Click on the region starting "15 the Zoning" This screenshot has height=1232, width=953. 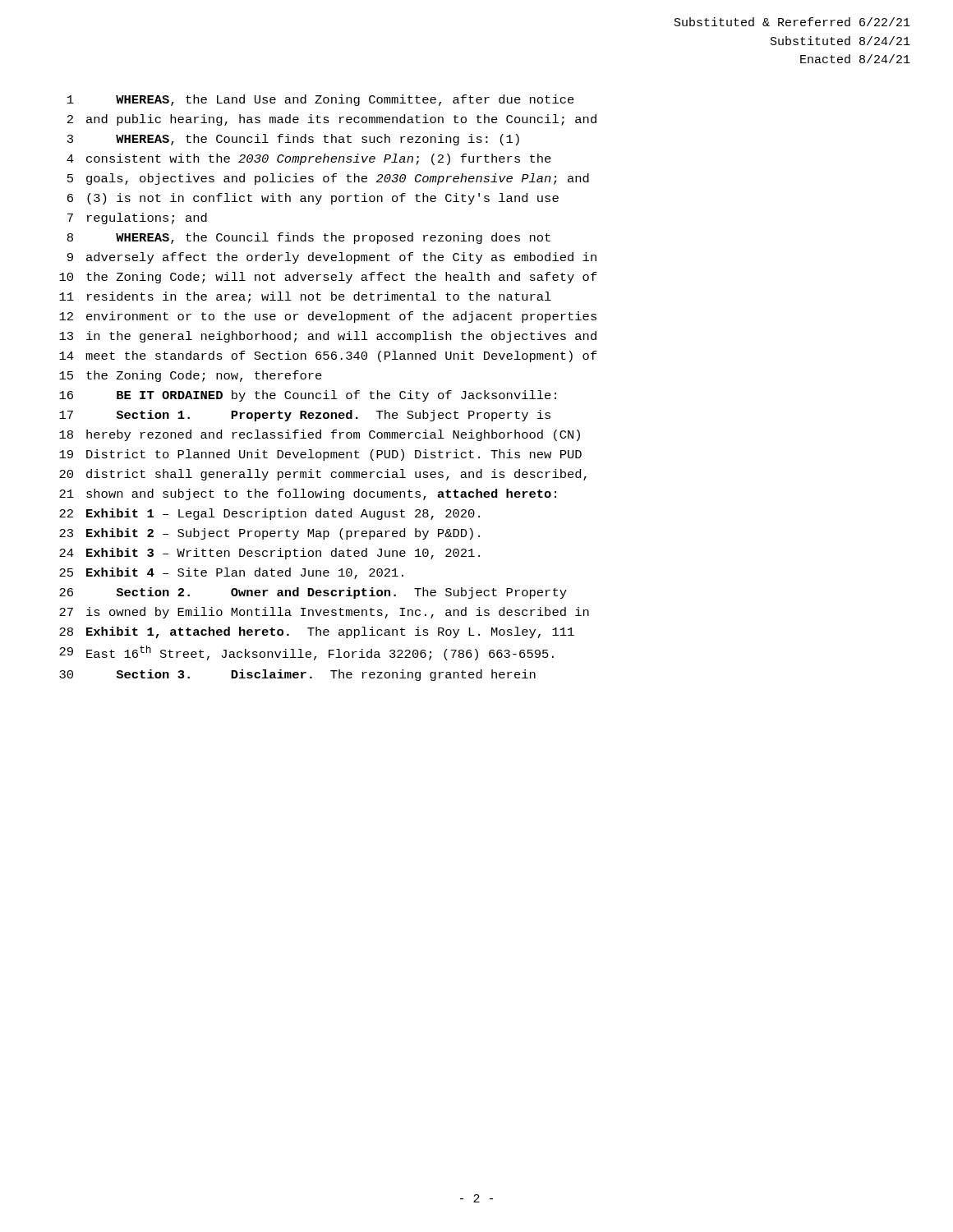[191, 376]
